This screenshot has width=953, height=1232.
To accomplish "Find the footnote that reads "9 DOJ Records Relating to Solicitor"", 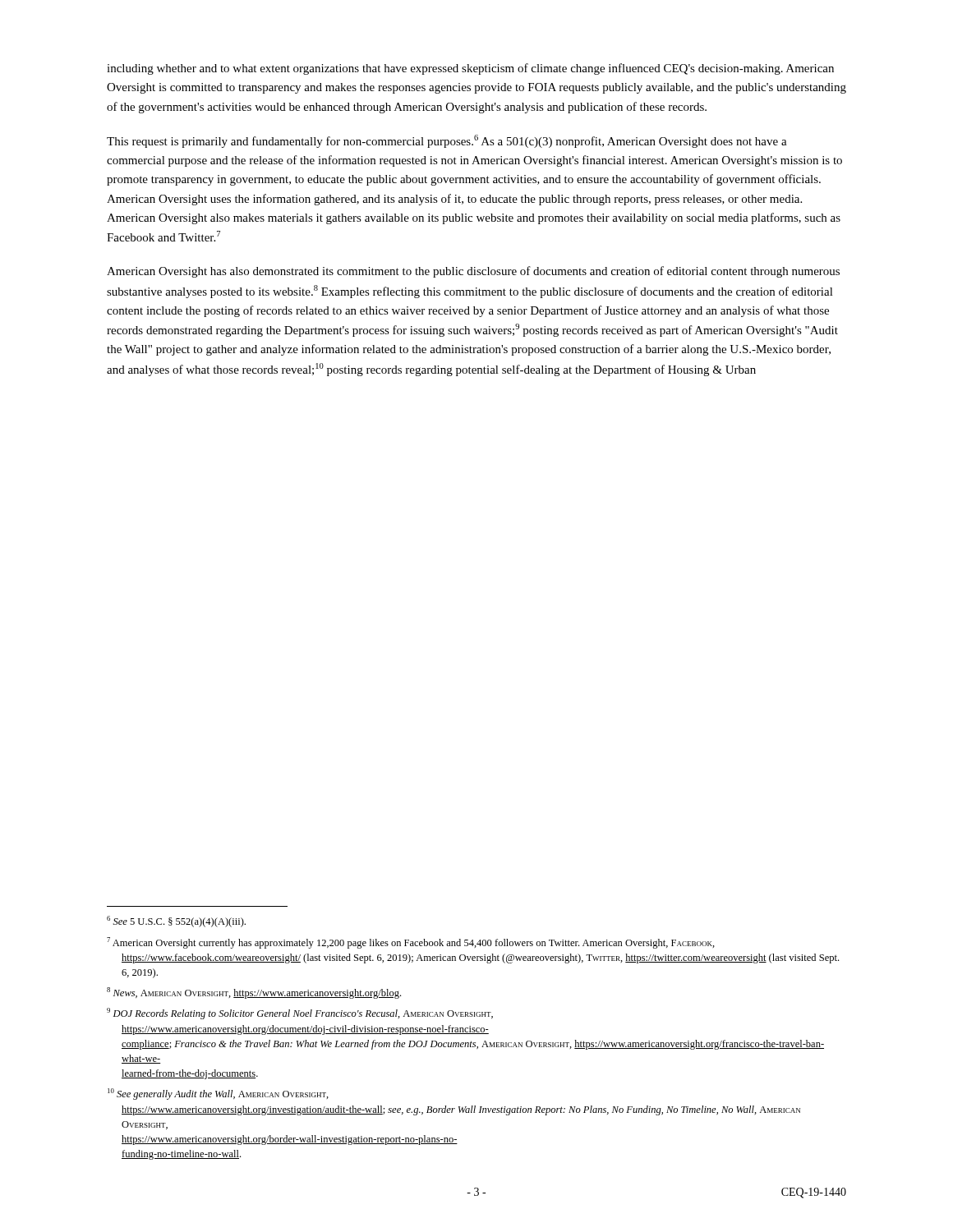I will 465,1043.
